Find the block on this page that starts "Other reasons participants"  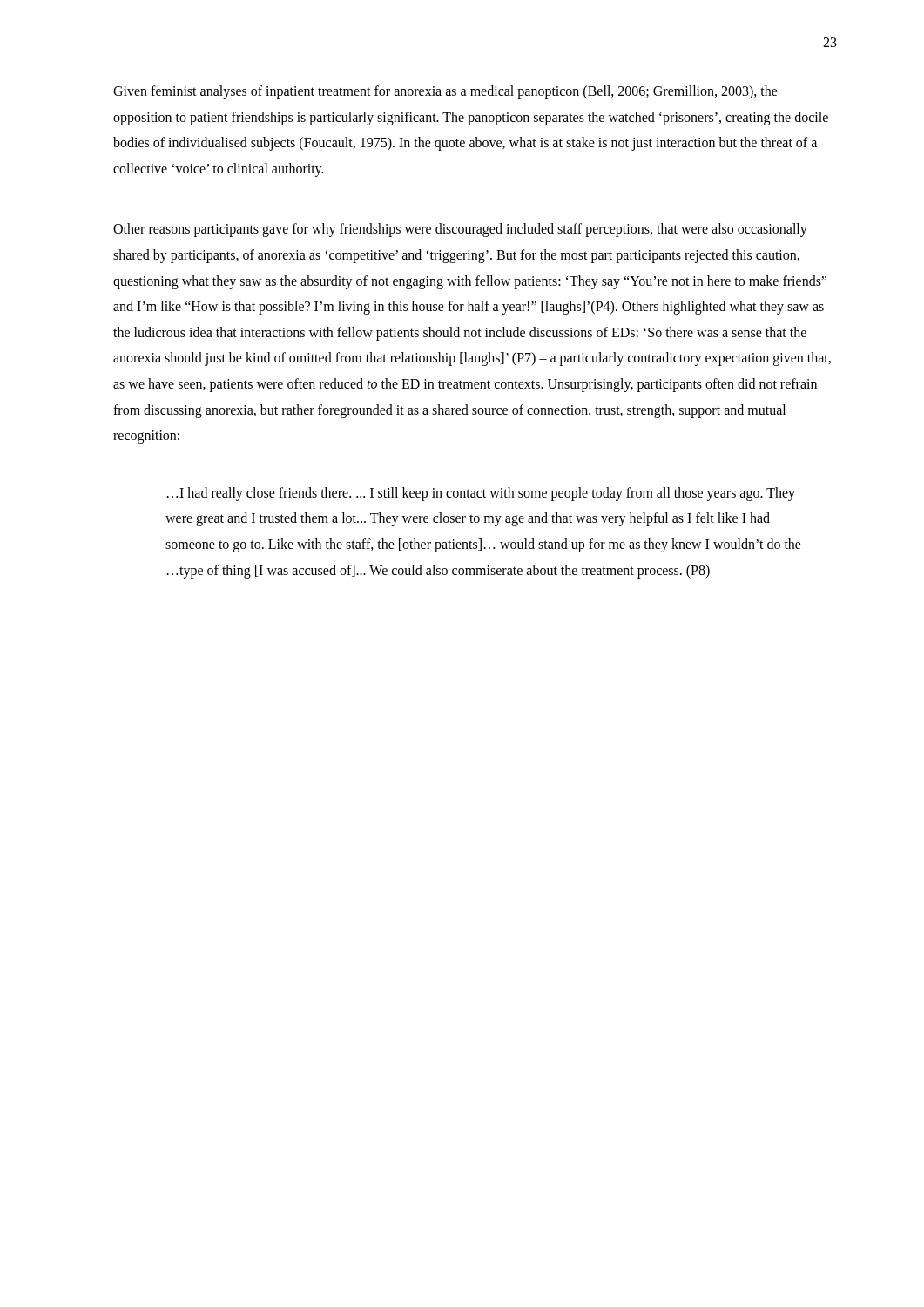pyautogui.click(x=472, y=332)
